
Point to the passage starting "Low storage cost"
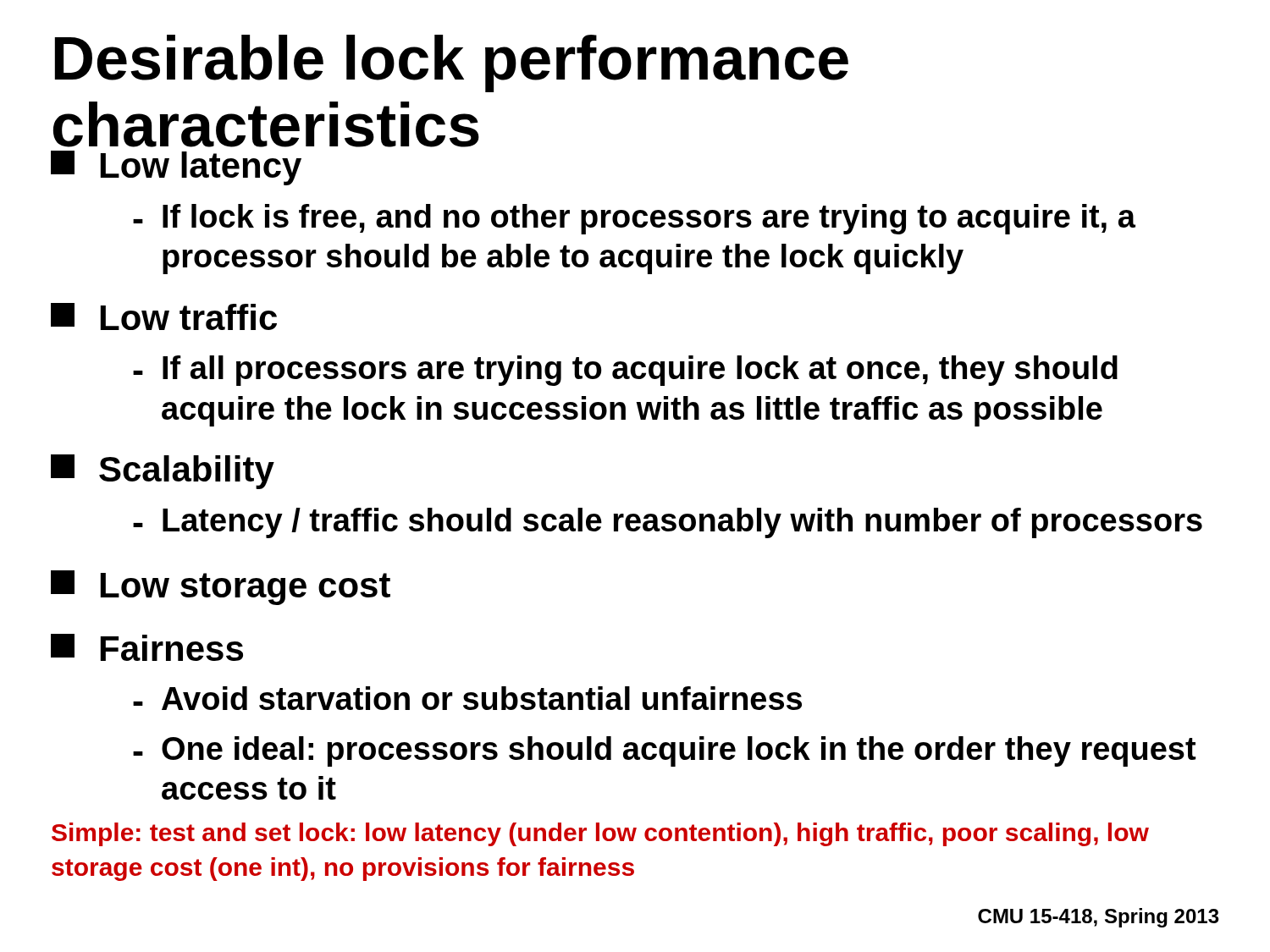pyautogui.click(x=221, y=586)
